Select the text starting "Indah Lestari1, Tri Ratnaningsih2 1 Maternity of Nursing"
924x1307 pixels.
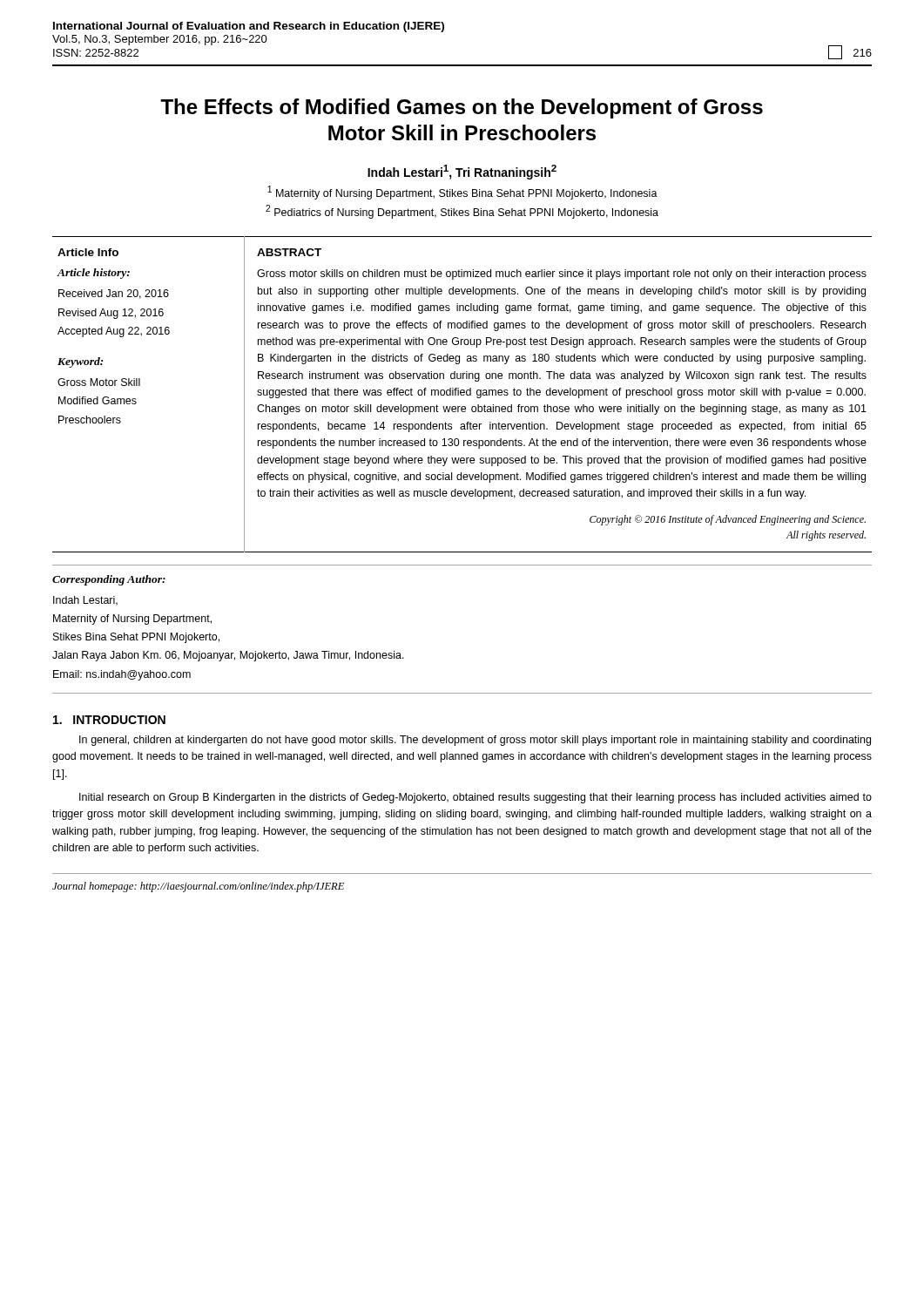(462, 191)
